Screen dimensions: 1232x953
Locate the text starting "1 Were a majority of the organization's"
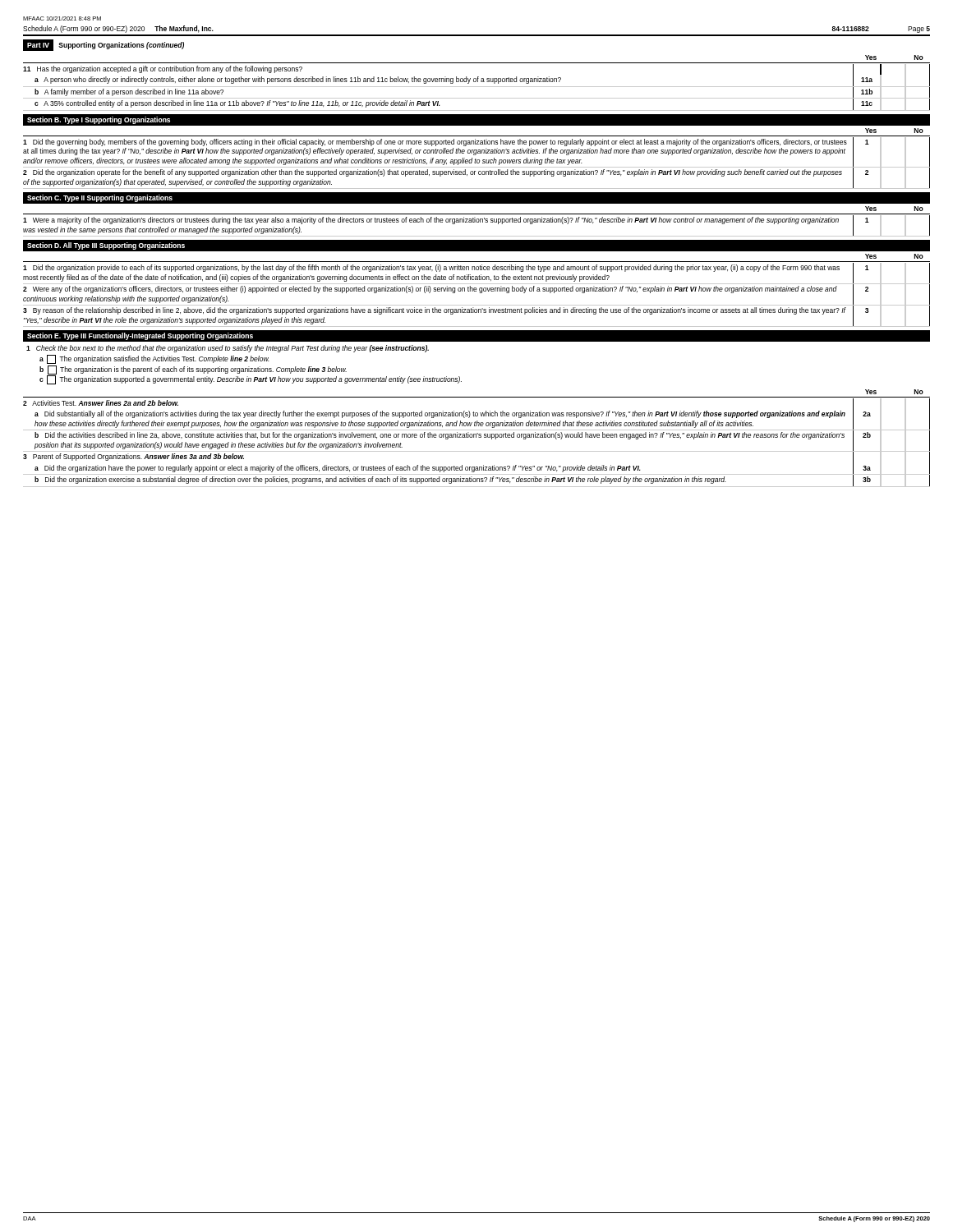point(476,226)
